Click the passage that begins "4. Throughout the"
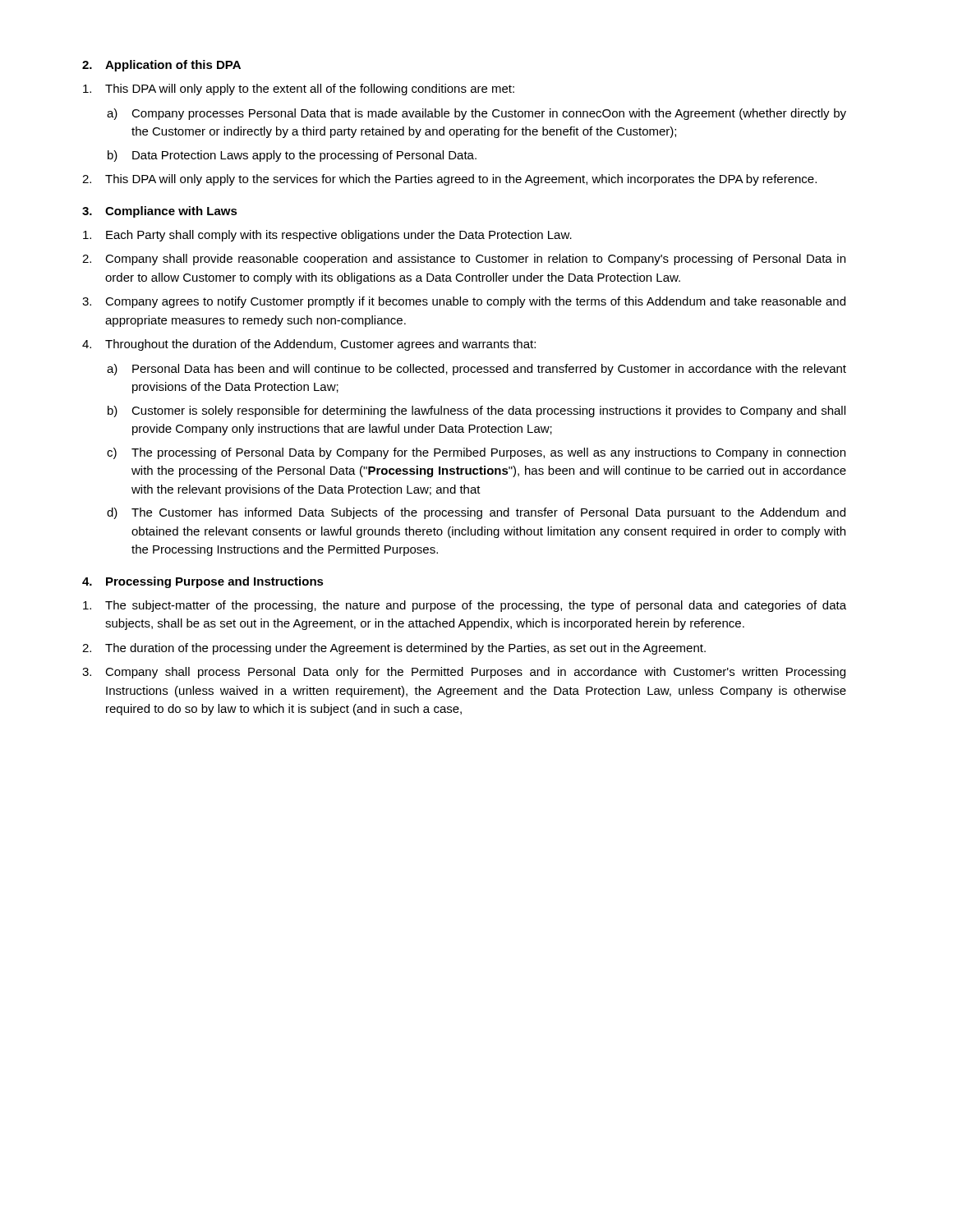This screenshot has height=1232, width=953. [464, 344]
